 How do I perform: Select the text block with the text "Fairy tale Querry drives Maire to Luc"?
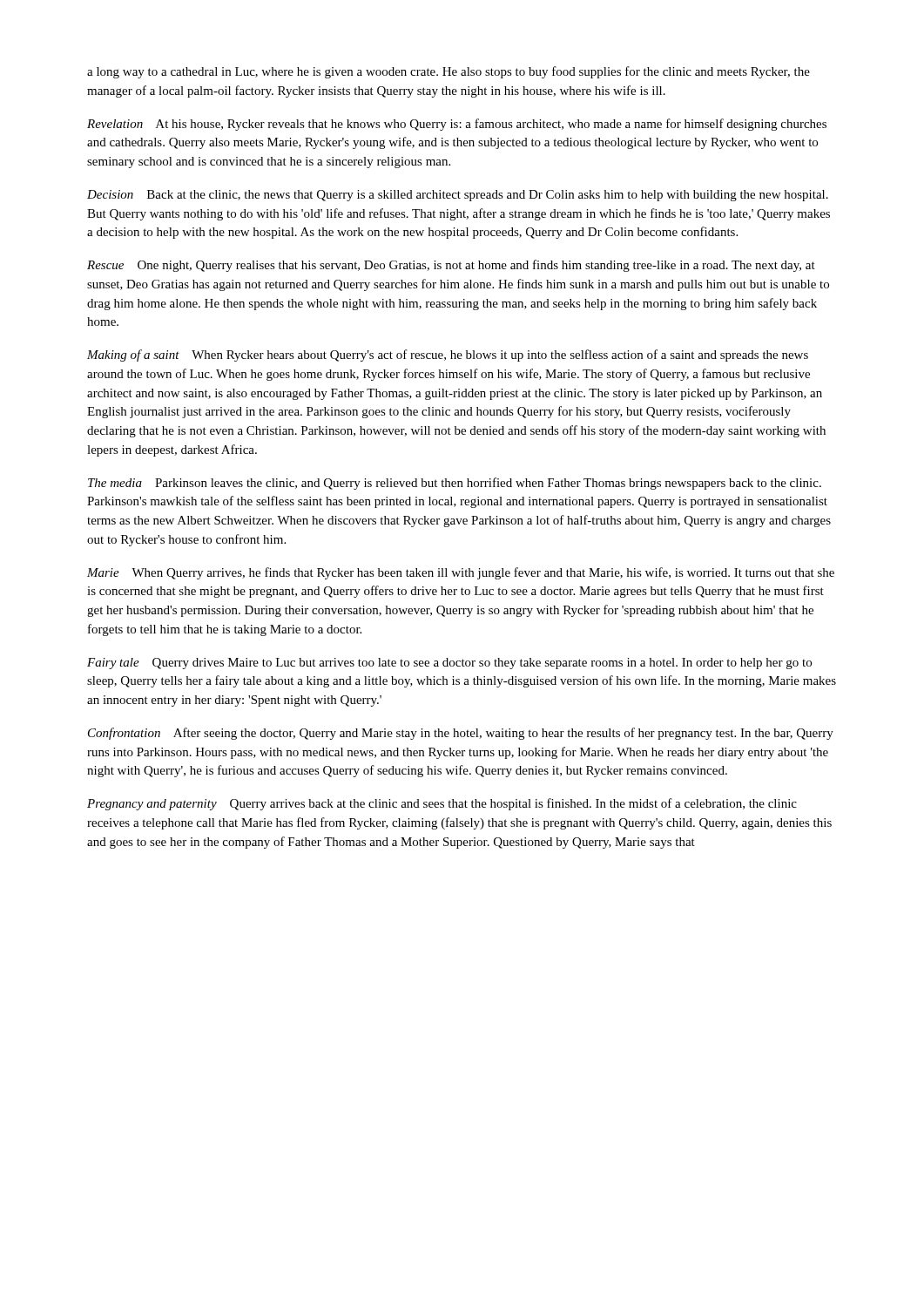coord(462,682)
